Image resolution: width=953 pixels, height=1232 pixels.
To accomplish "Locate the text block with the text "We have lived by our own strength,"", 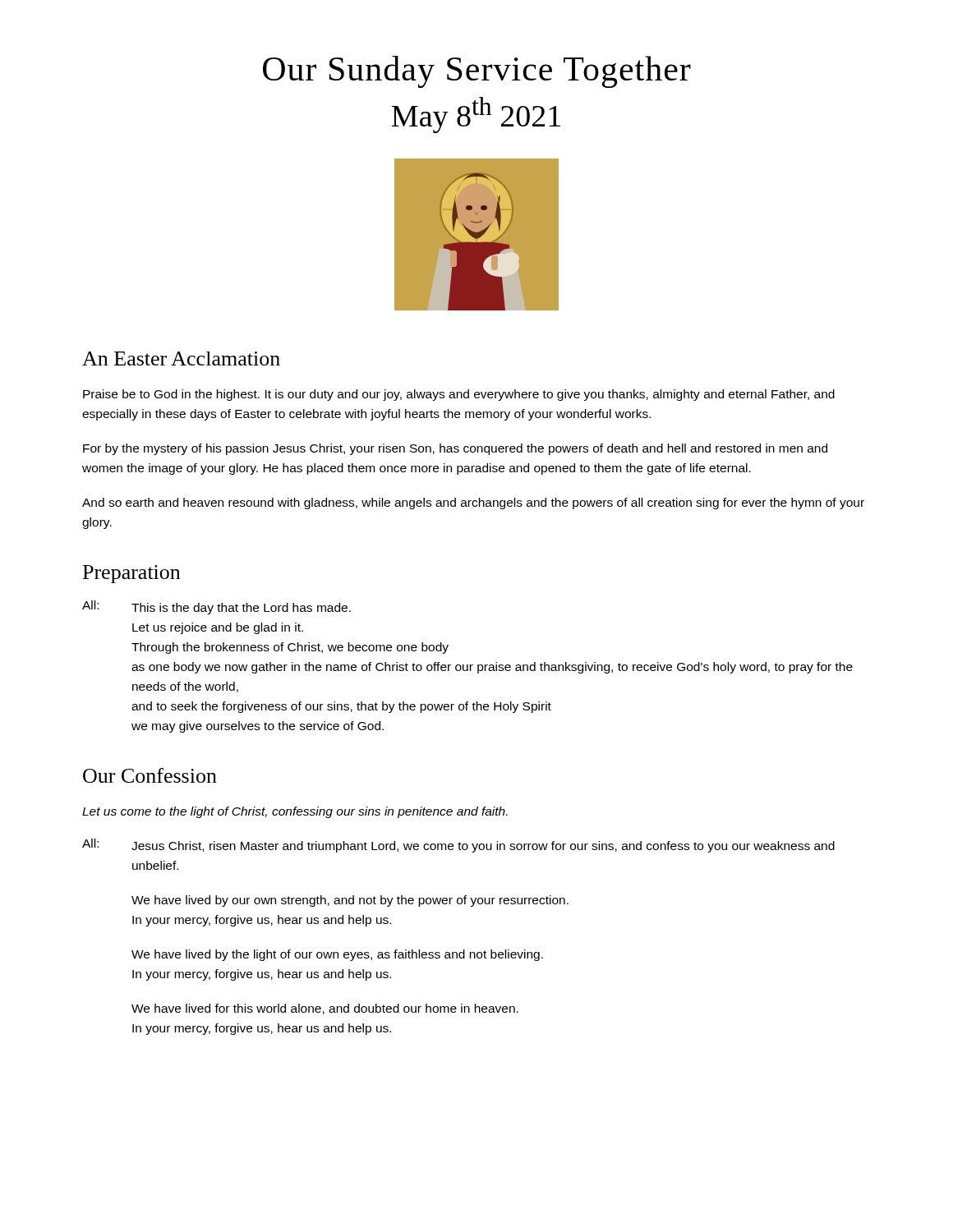I will pyautogui.click(x=350, y=910).
